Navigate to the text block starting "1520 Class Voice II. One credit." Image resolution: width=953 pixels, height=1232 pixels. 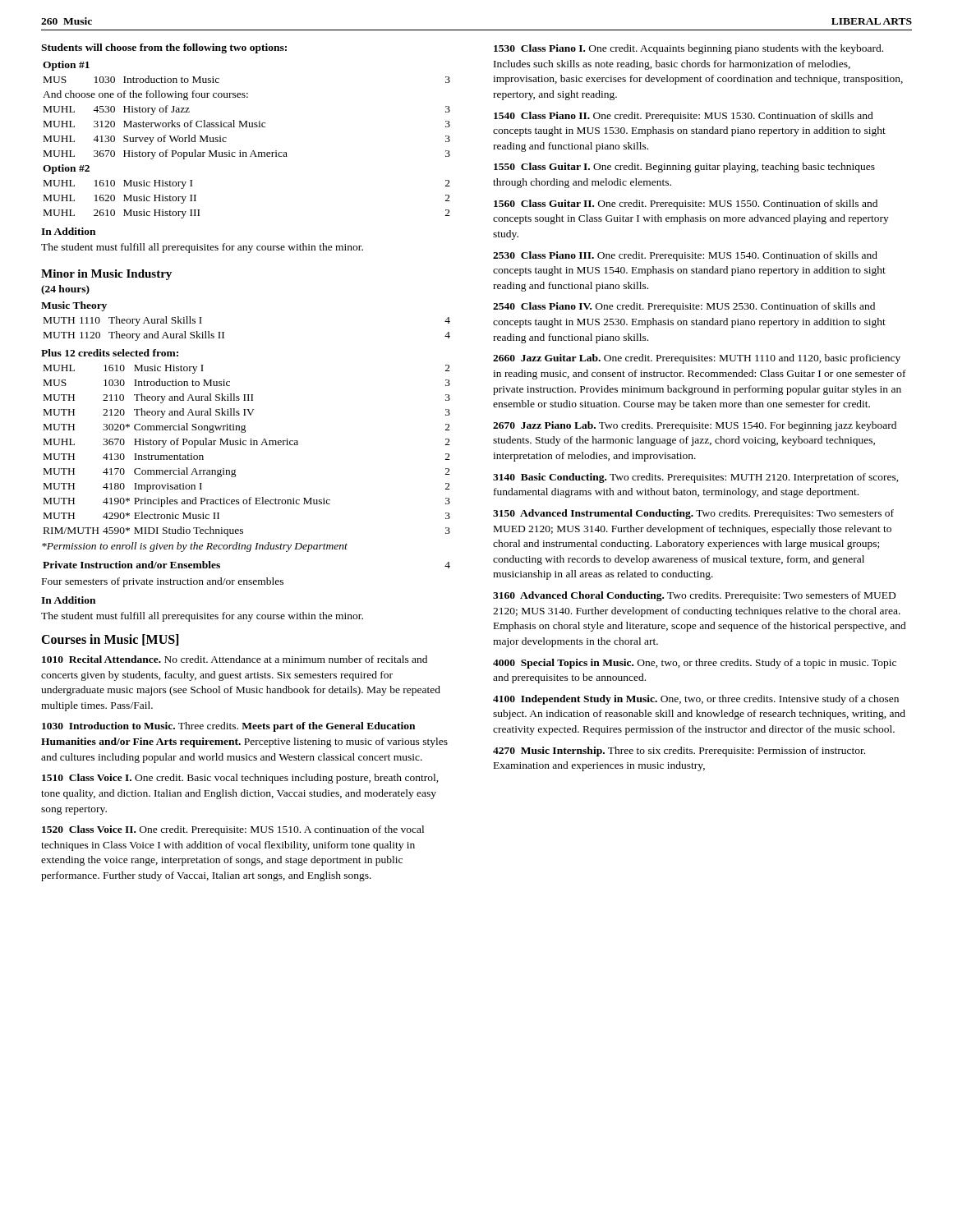[x=233, y=852]
